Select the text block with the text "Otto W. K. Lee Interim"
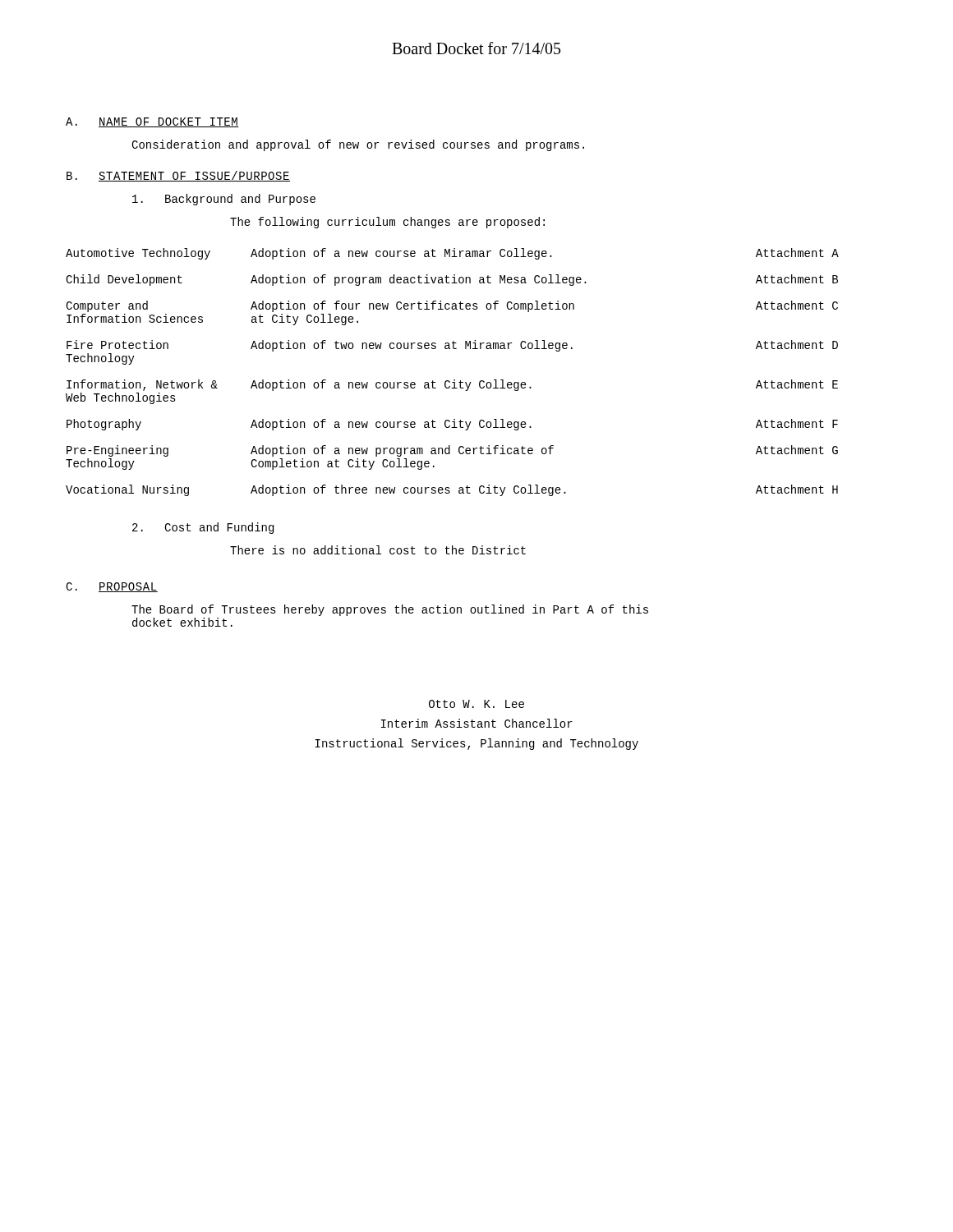953x1232 pixels. coord(476,724)
